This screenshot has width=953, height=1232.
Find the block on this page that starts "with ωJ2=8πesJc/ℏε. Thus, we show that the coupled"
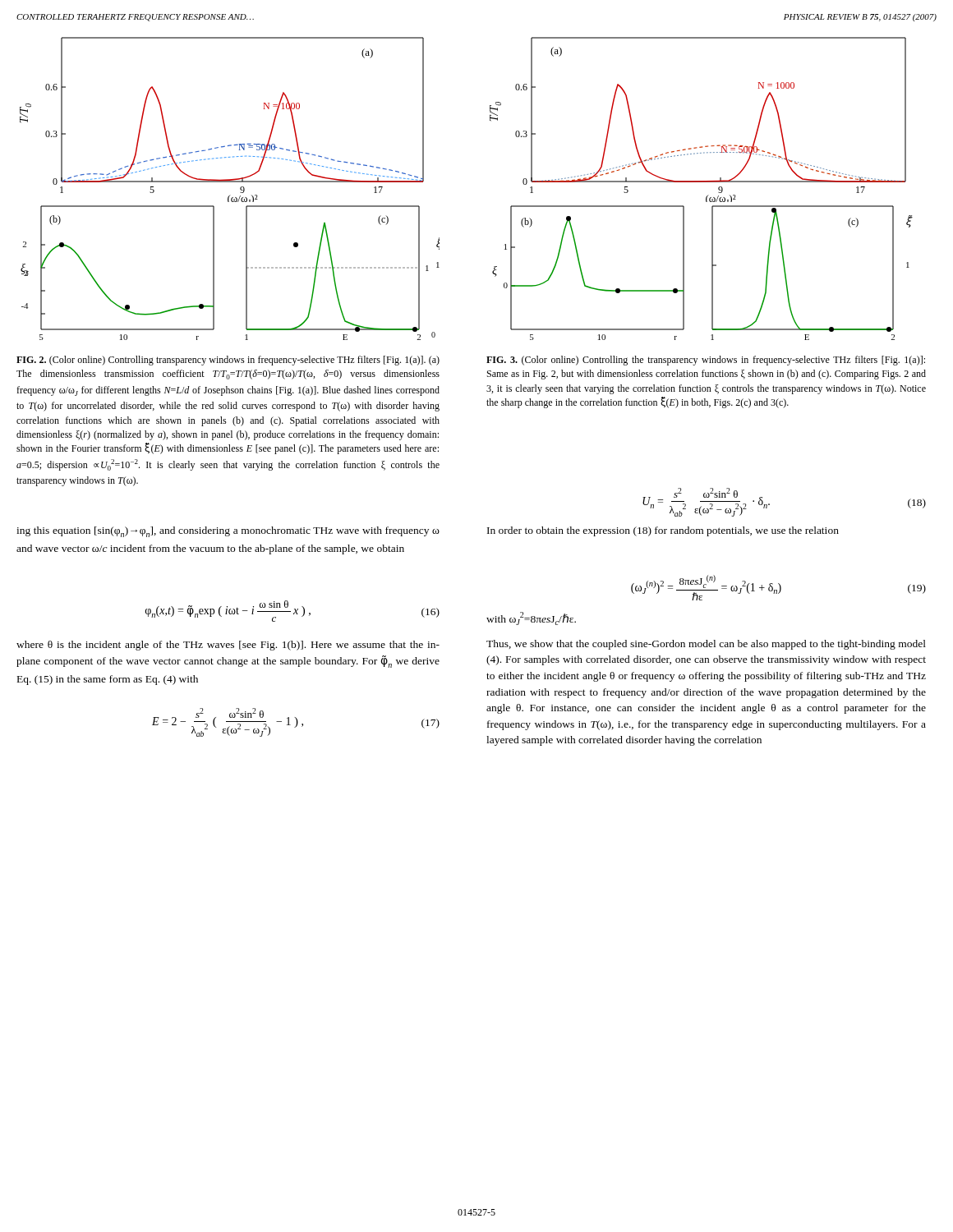click(706, 679)
